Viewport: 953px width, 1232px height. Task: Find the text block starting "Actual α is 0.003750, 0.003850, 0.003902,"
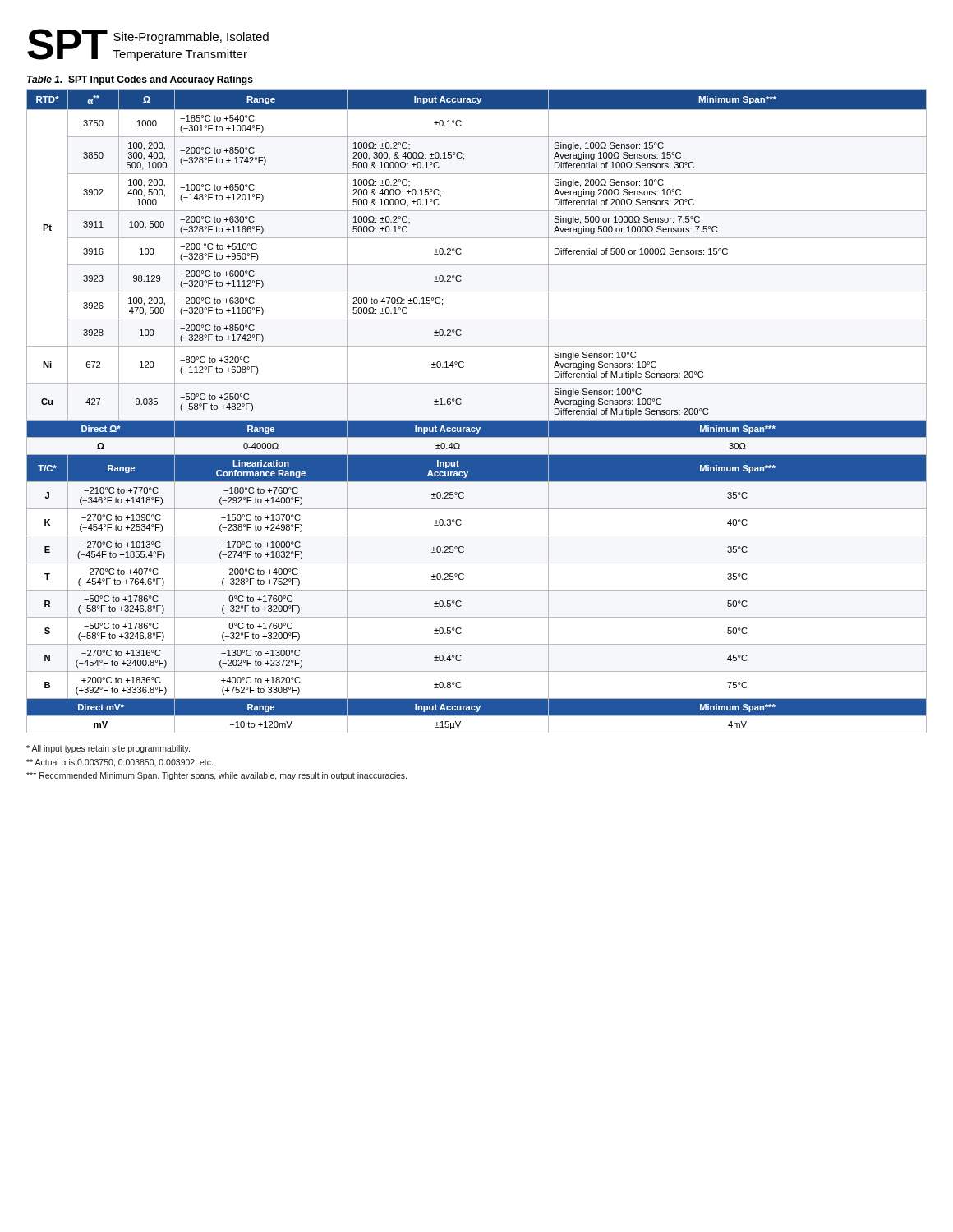coord(120,762)
